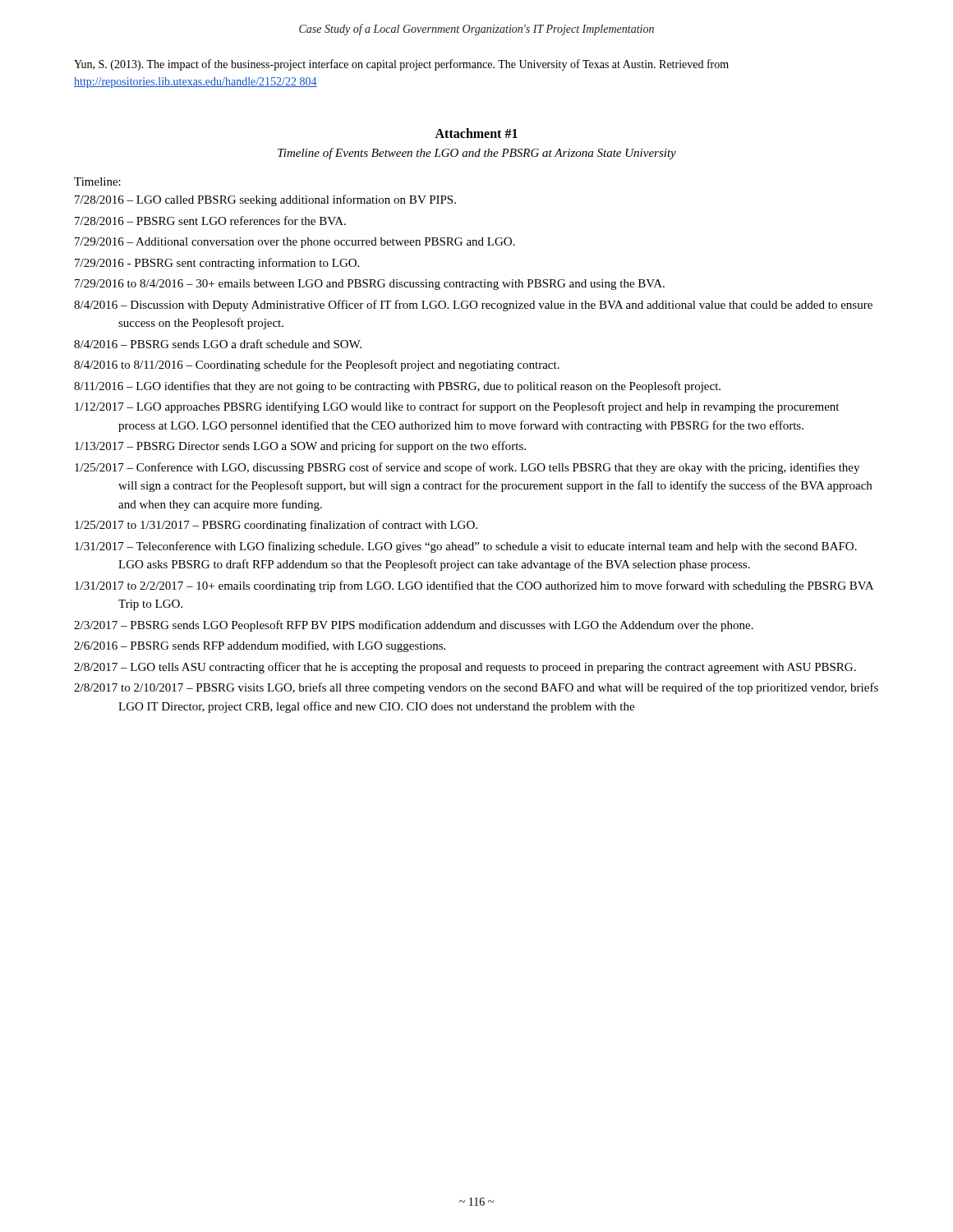Image resolution: width=953 pixels, height=1232 pixels.
Task: Navigate to the text starting "2/6/2016 – PBSRG sends RFP addendum"
Action: point(260,646)
